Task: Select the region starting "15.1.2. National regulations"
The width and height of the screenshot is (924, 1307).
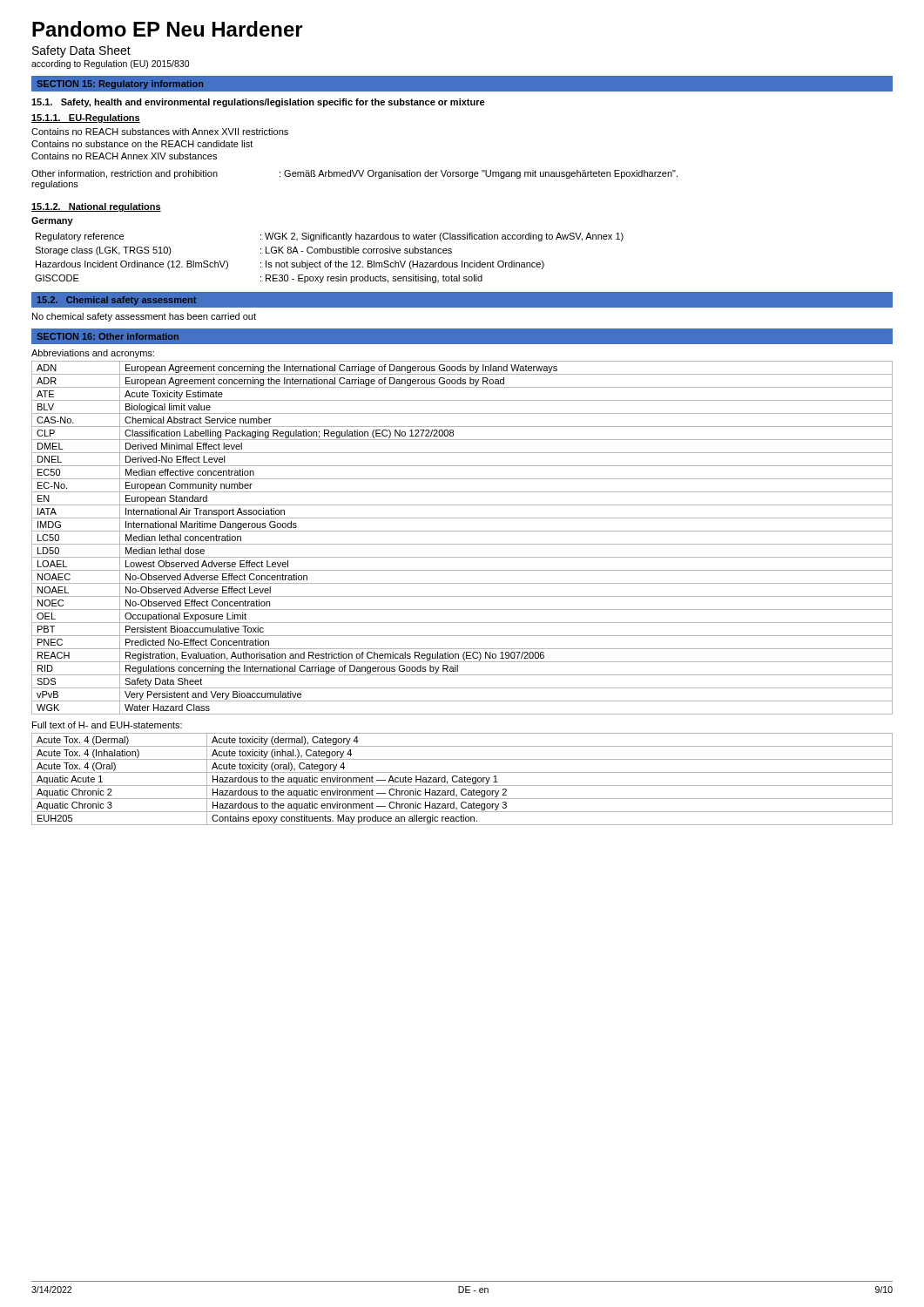Action: point(96,207)
